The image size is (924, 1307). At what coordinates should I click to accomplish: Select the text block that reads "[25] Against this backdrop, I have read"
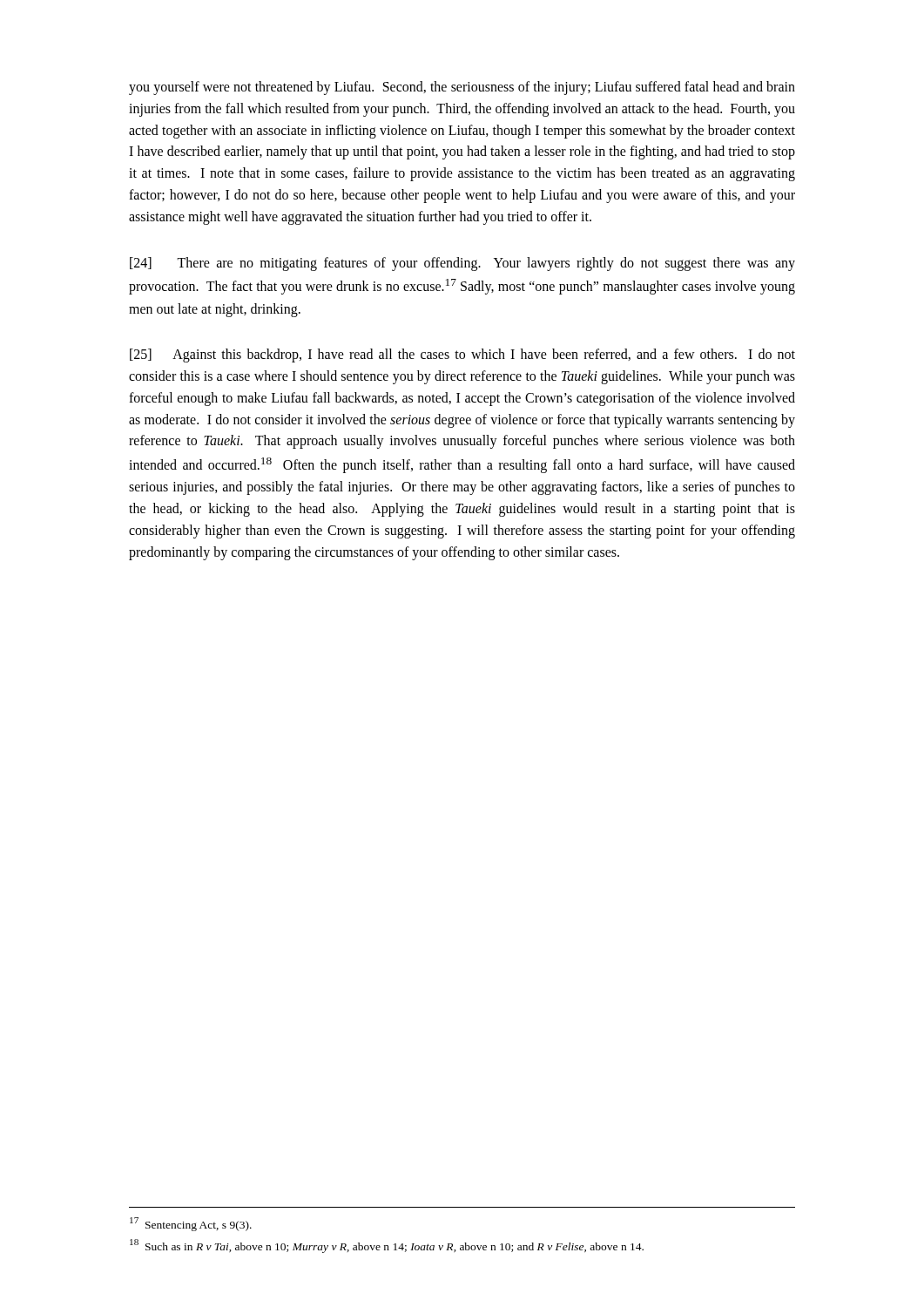coord(462,454)
